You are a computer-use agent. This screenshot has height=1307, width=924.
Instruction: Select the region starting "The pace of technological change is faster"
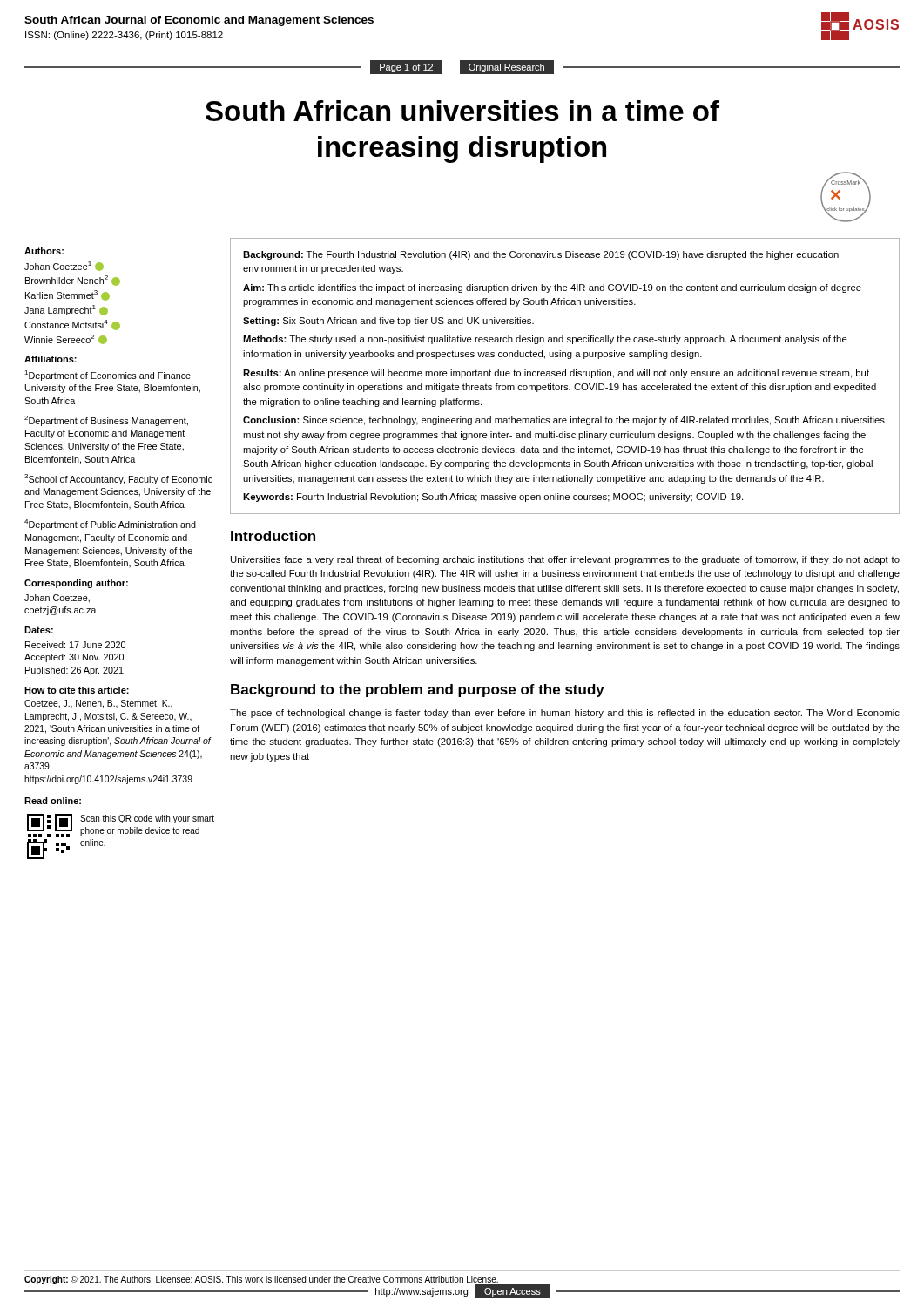565,734
